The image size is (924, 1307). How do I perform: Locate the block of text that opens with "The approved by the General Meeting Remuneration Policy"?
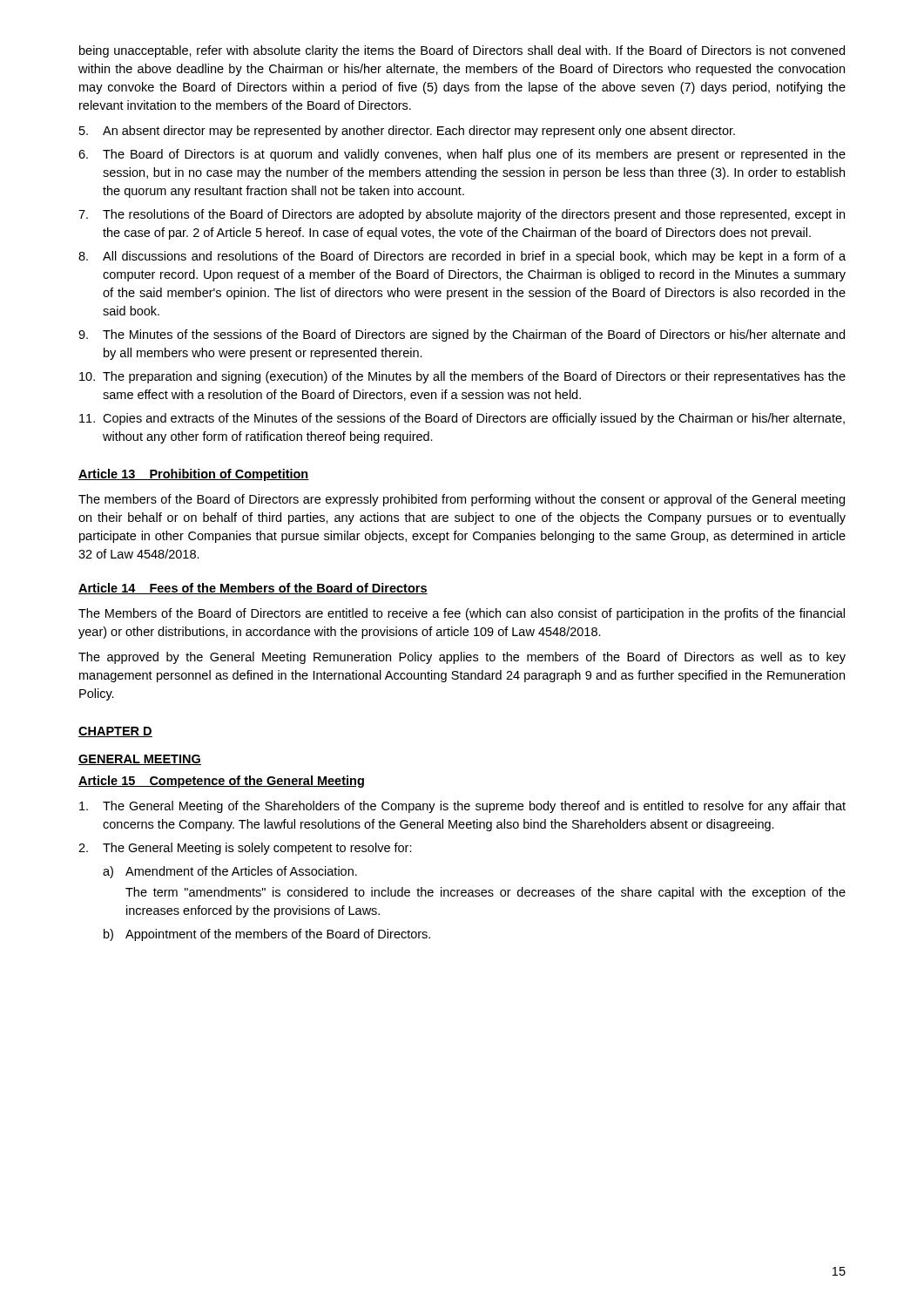(x=462, y=676)
